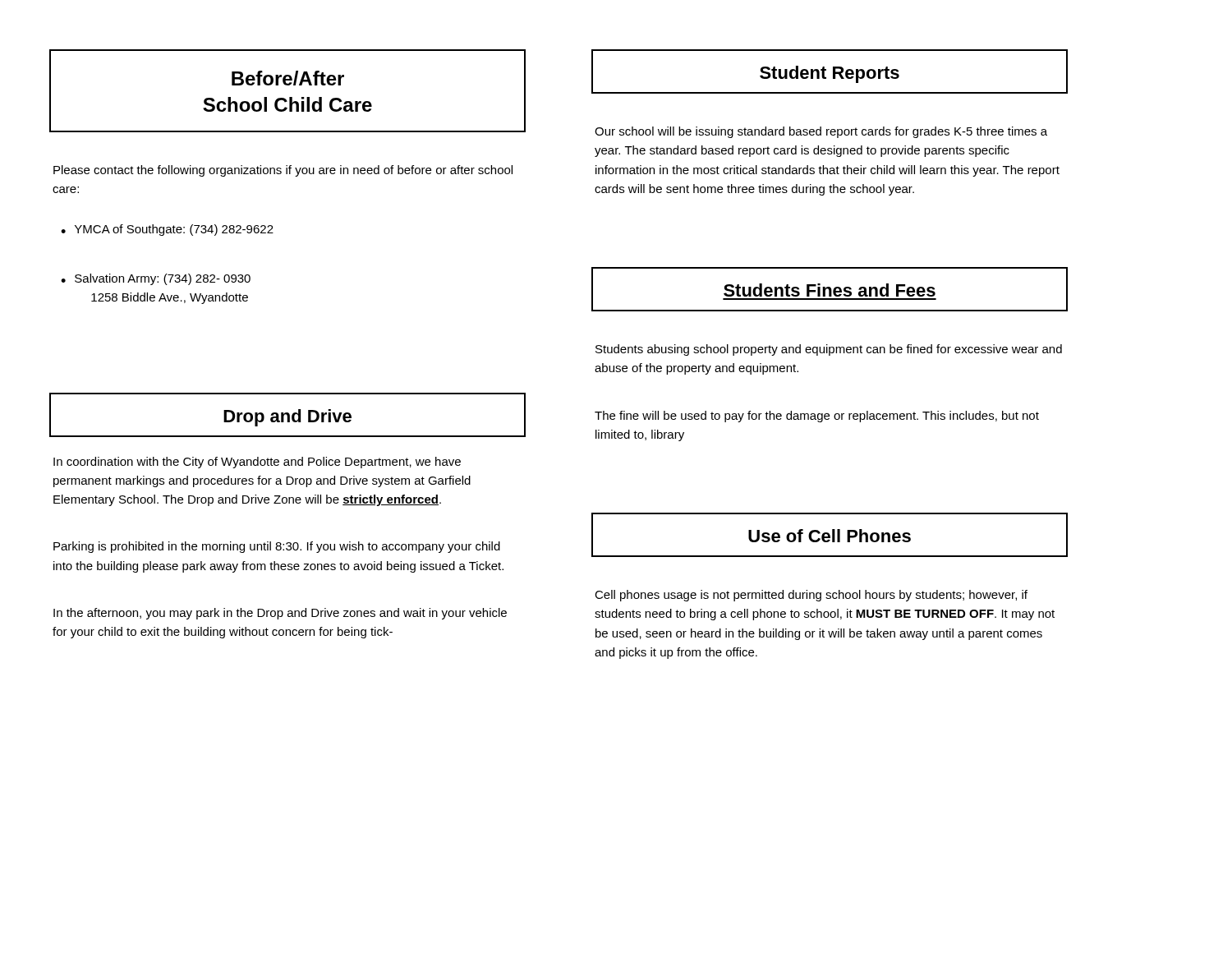
Task: Locate the text block containing "The fine will be"
Action: (830, 425)
